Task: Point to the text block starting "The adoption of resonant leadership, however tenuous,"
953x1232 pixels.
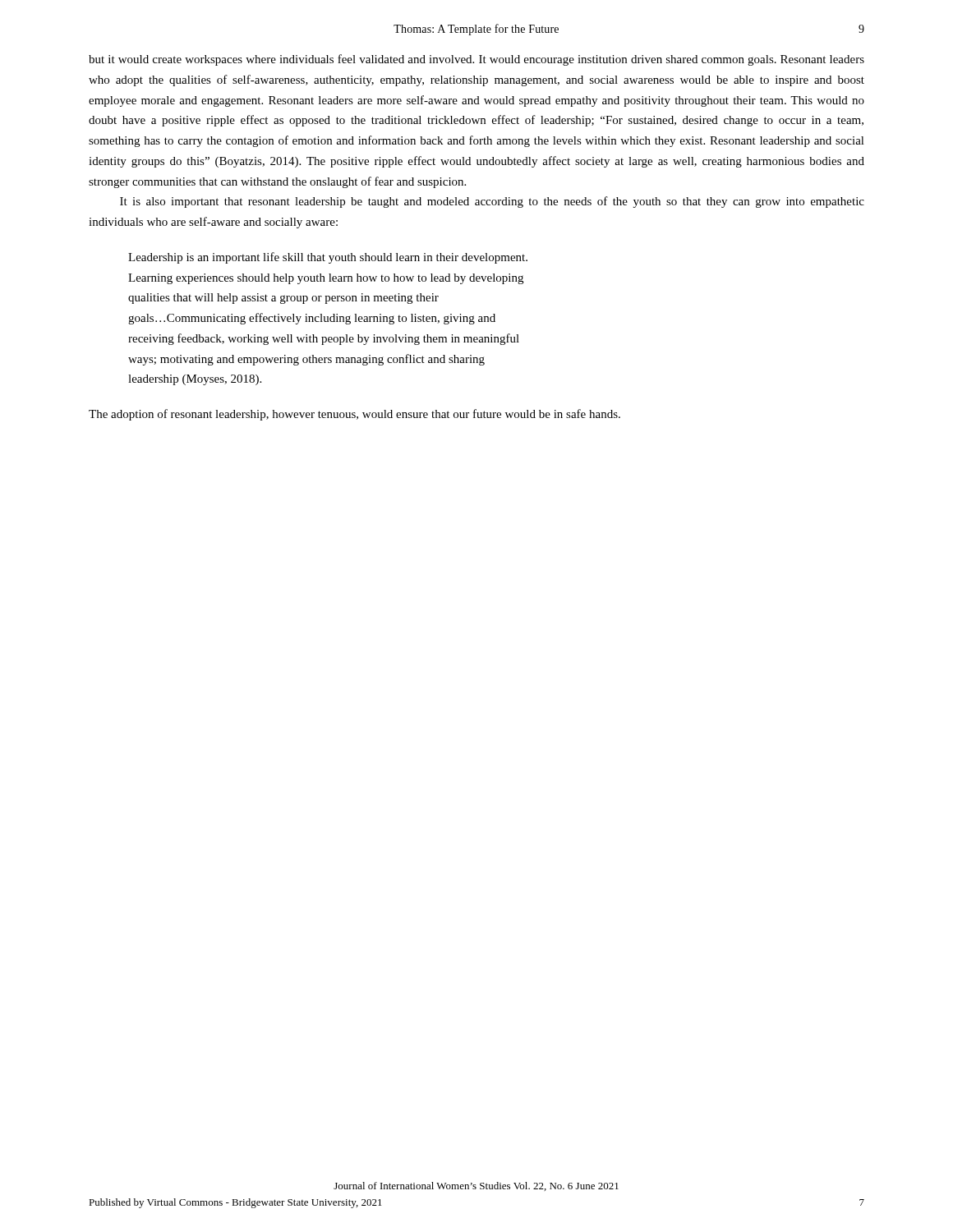Action: (x=355, y=414)
